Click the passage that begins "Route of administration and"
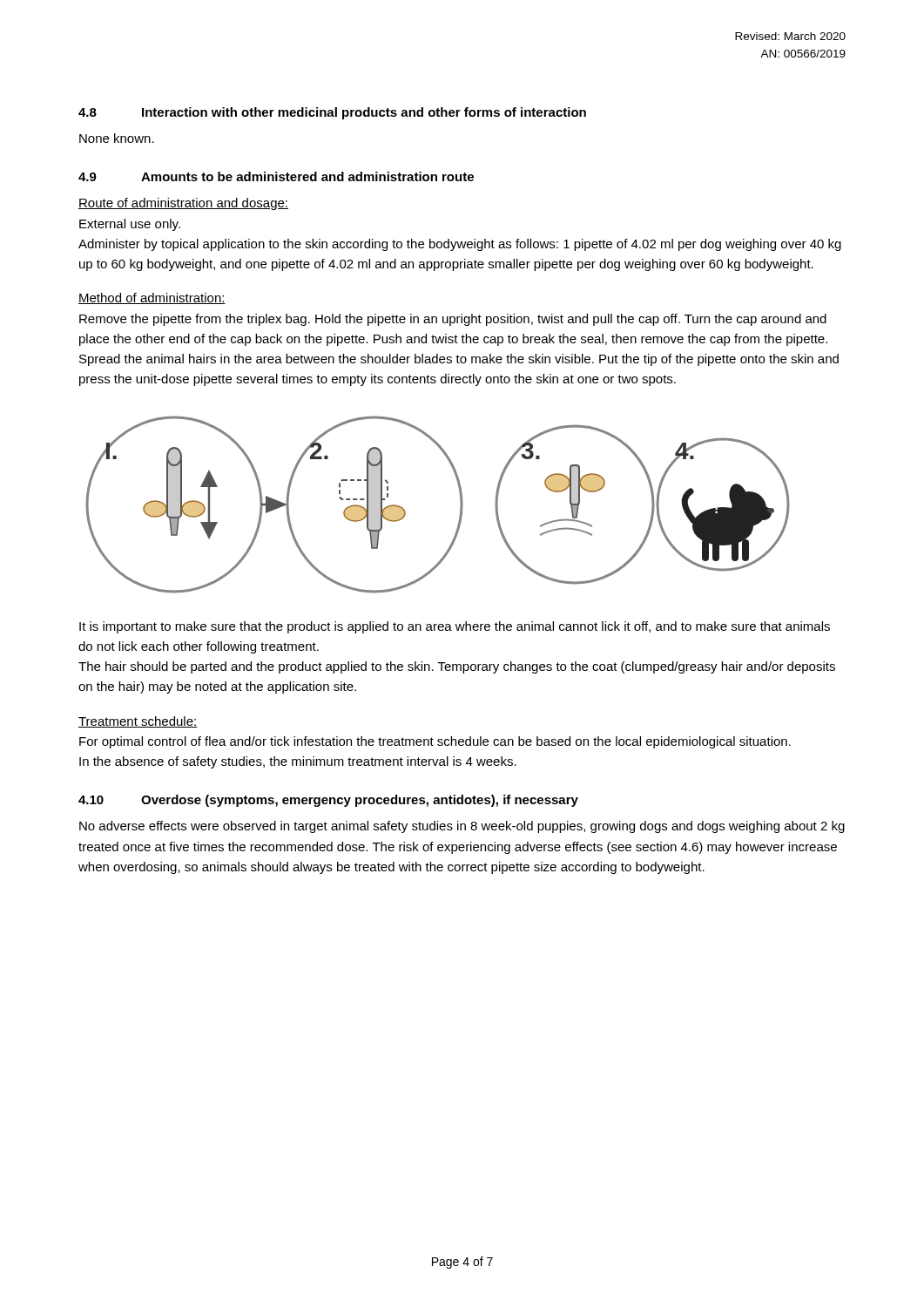The image size is (924, 1307). point(460,233)
